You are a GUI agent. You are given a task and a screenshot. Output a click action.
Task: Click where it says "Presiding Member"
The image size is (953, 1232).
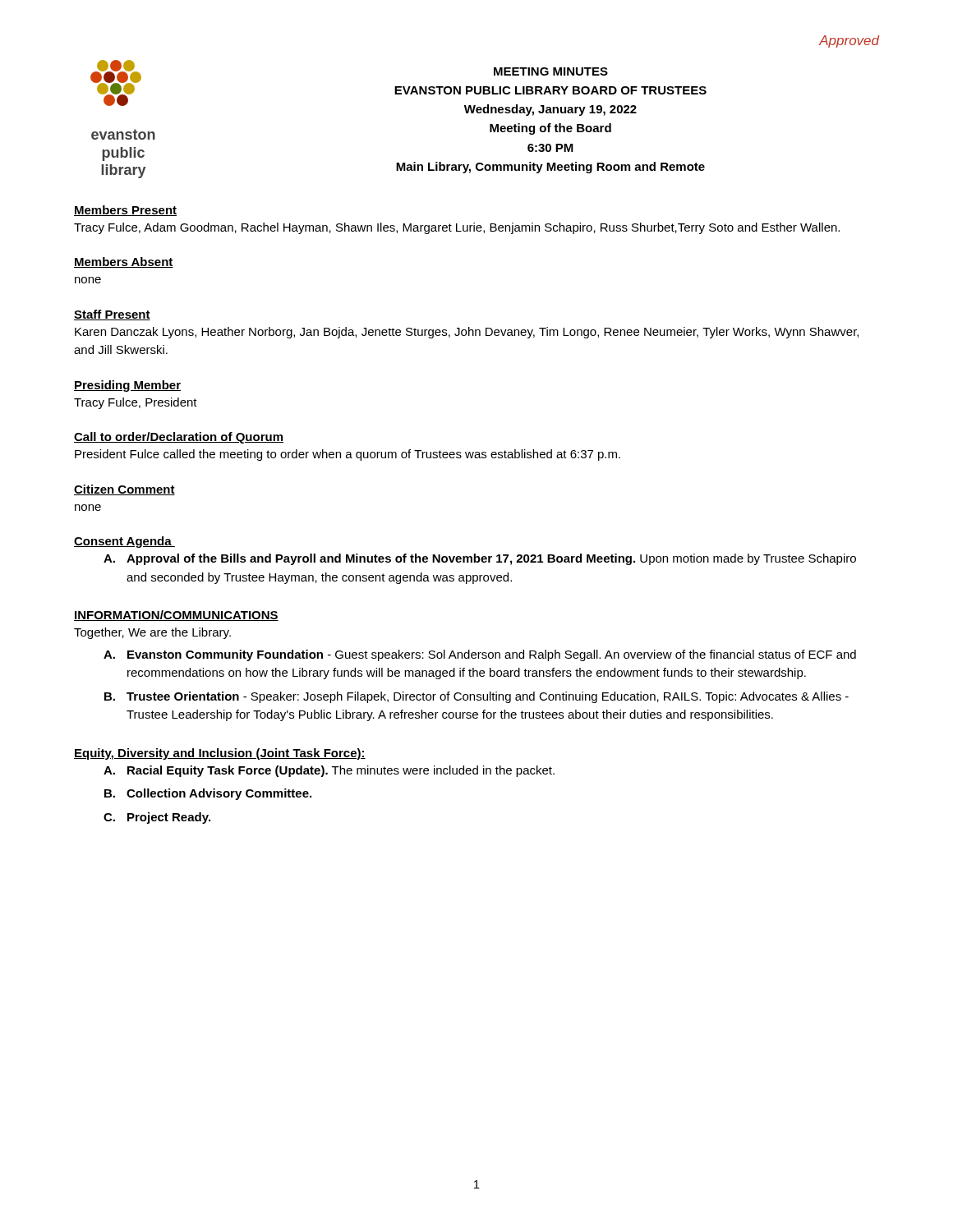tap(127, 385)
